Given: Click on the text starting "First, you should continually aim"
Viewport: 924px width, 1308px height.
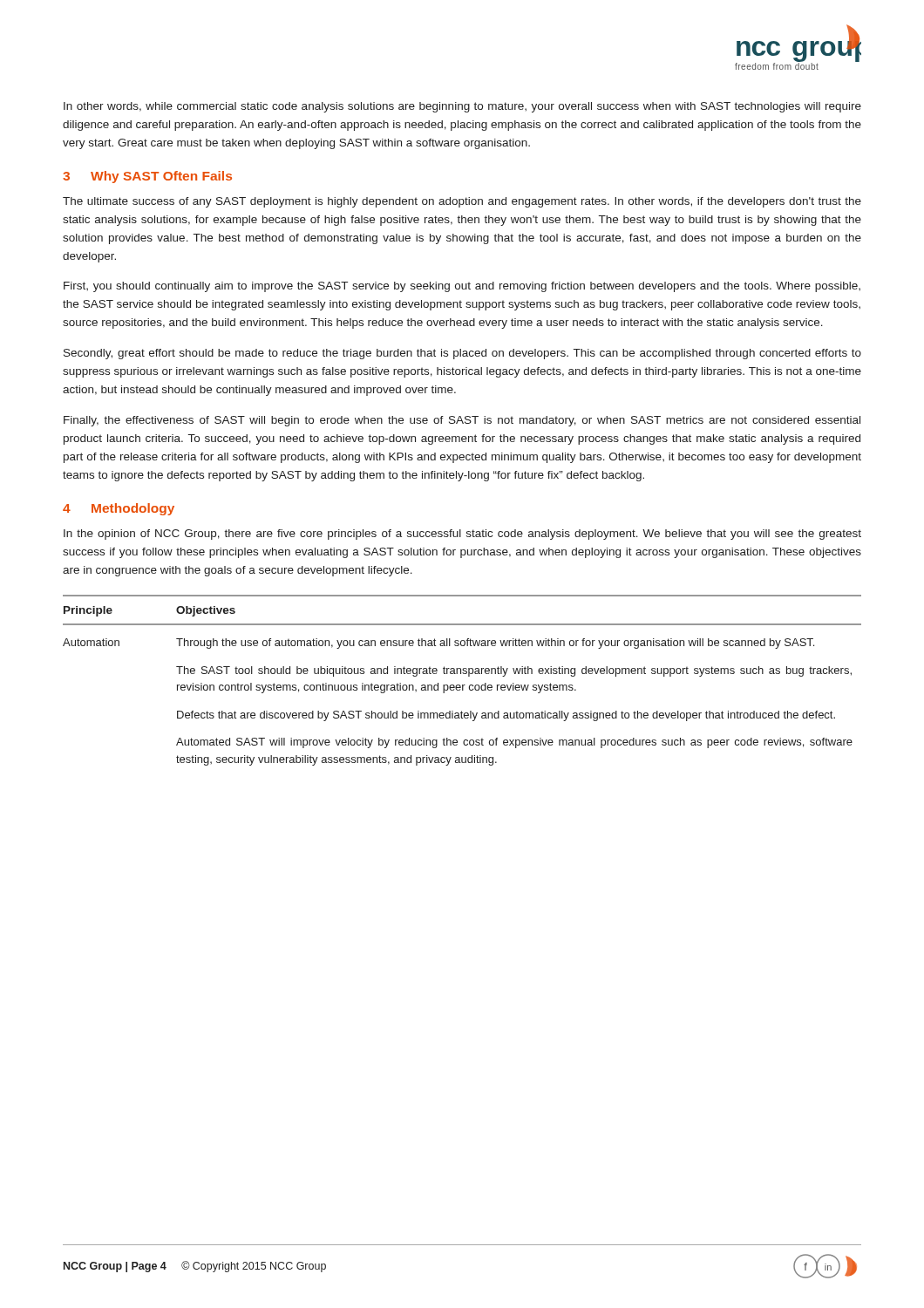Looking at the screenshot, I should (462, 305).
